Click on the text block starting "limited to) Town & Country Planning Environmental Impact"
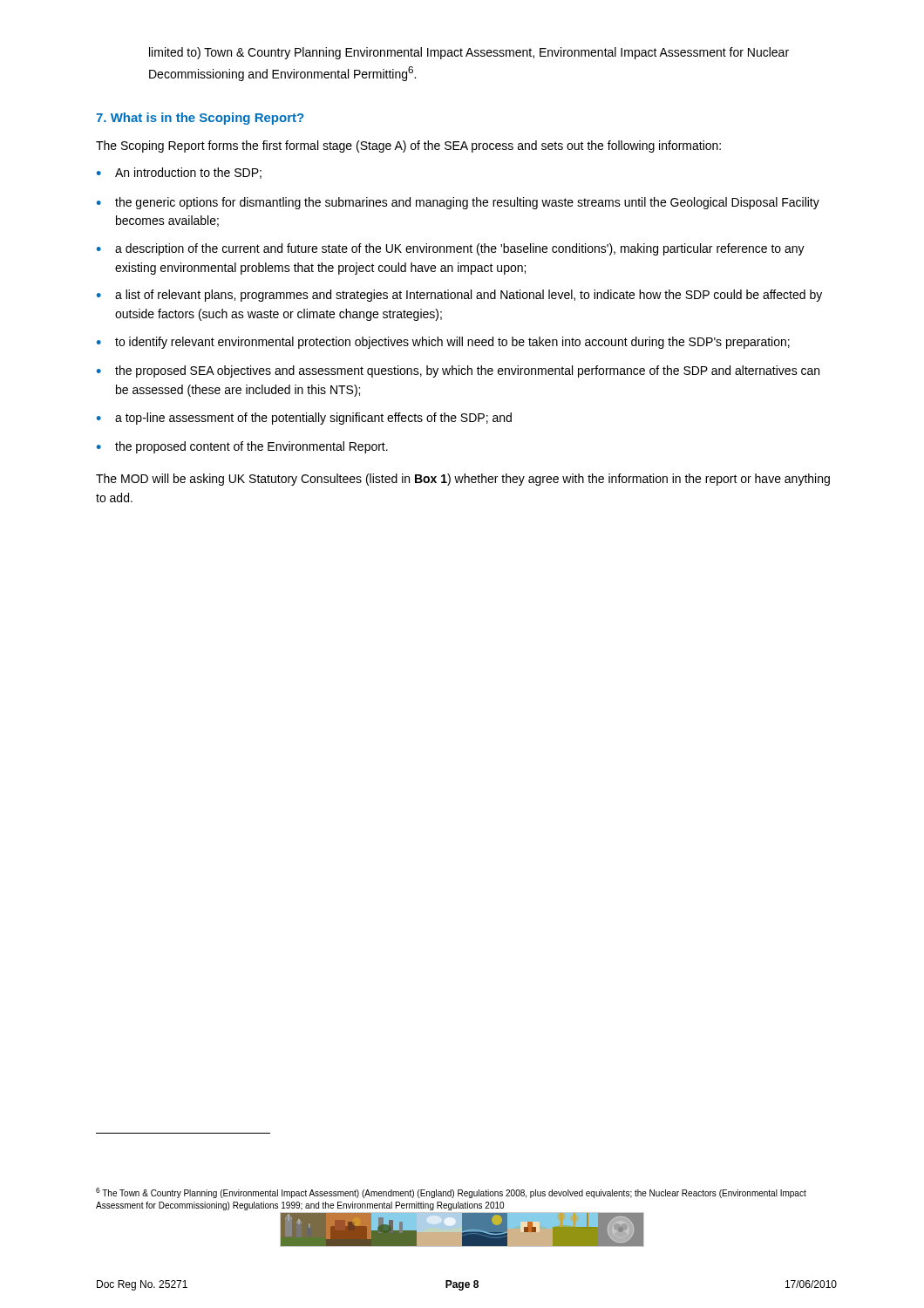Screen dimensions: 1308x924 469,63
